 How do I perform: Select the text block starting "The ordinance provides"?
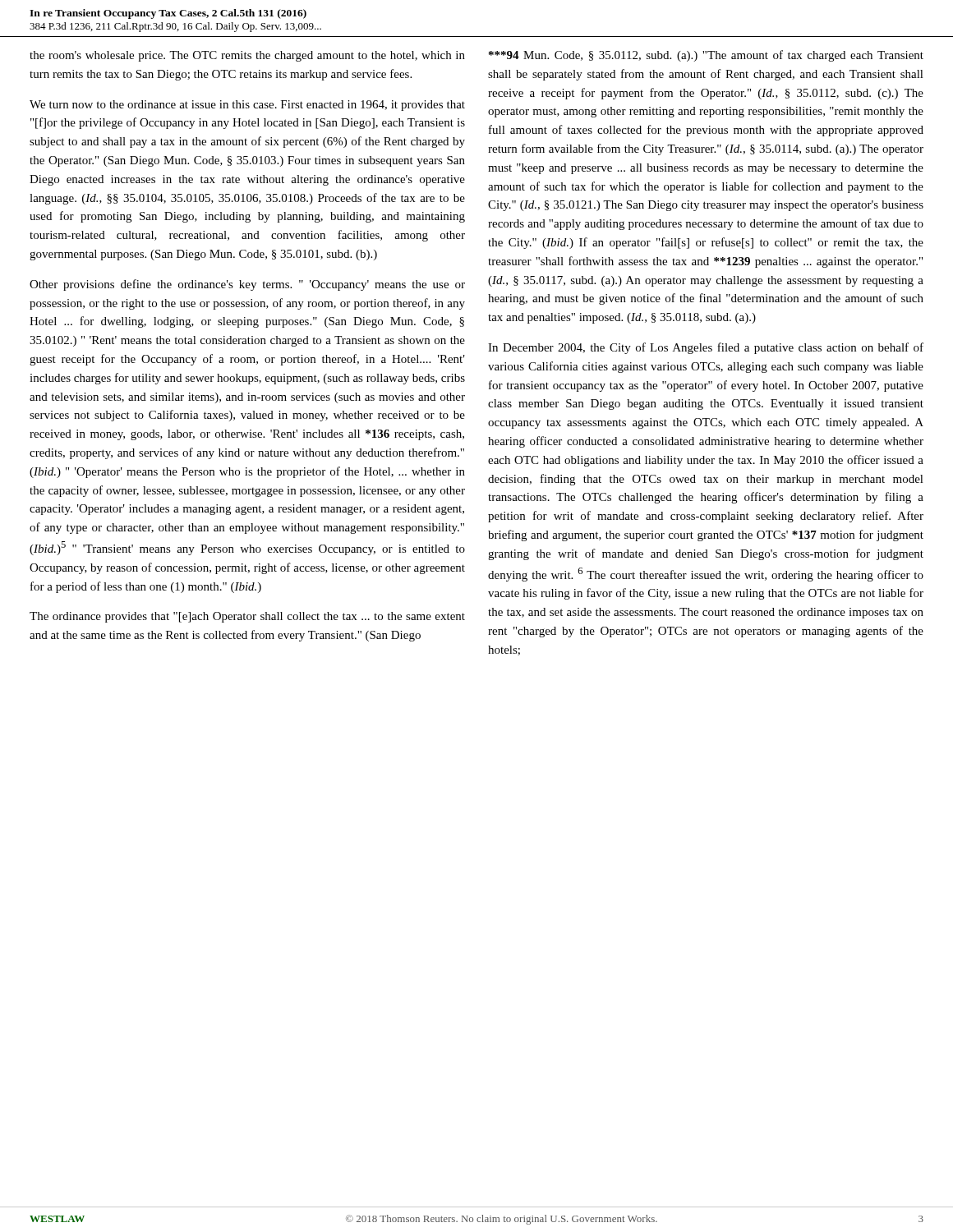click(x=247, y=626)
